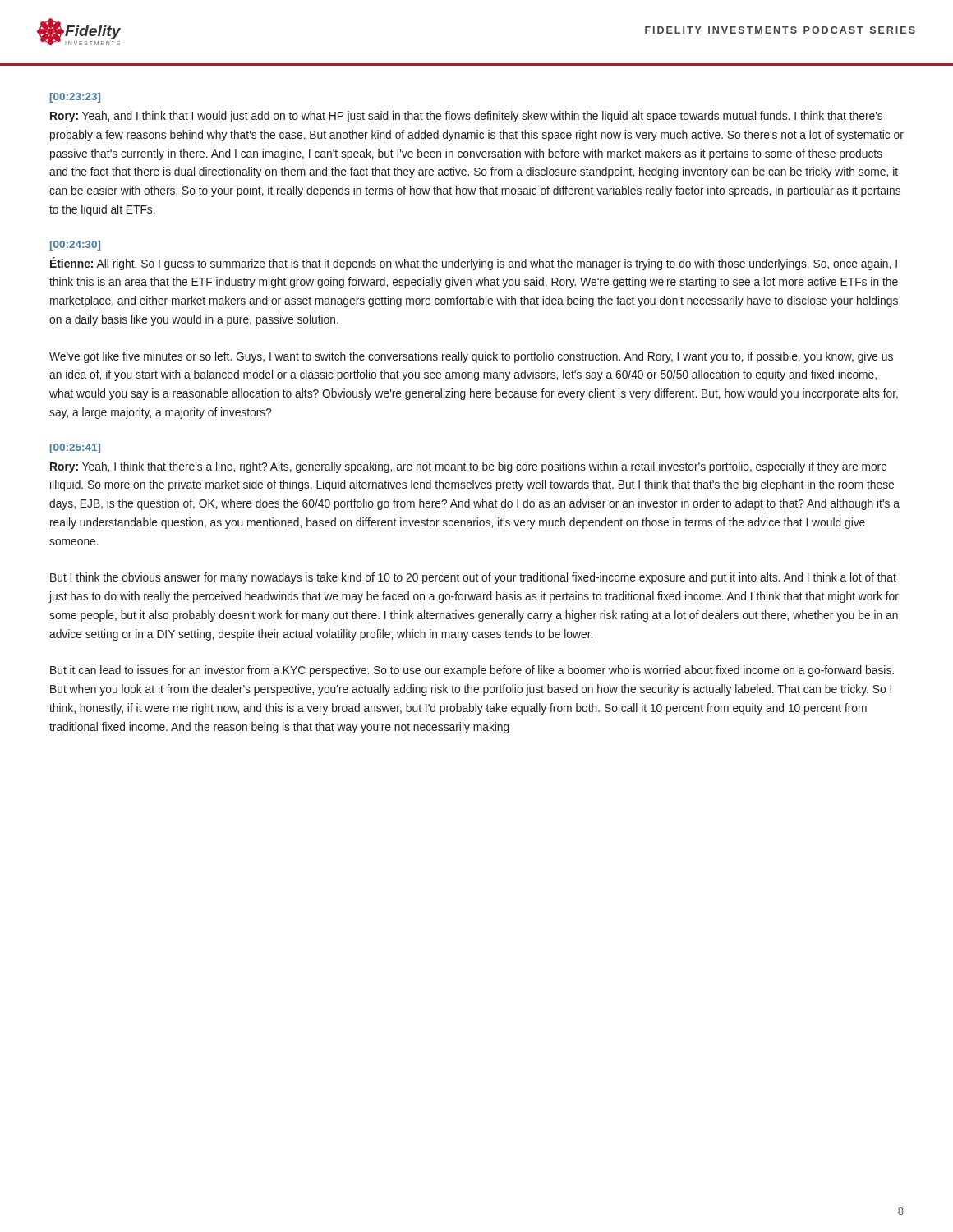Where is the passage that starts "But it can lead to"?
Image resolution: width=953 pixels, height=1232 pixels.
point(472,699)
